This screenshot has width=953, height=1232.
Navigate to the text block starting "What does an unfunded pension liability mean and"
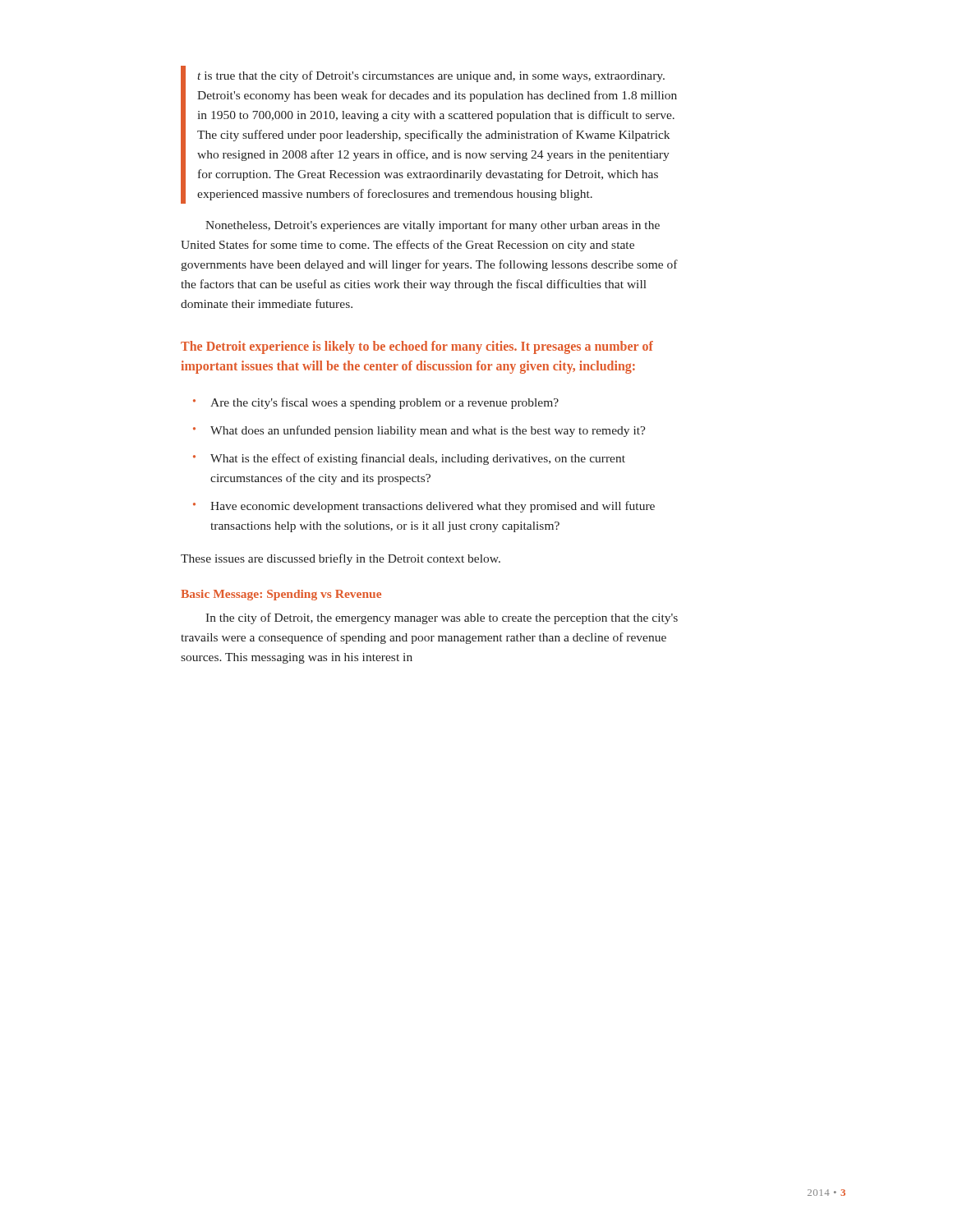pos(428,430)
